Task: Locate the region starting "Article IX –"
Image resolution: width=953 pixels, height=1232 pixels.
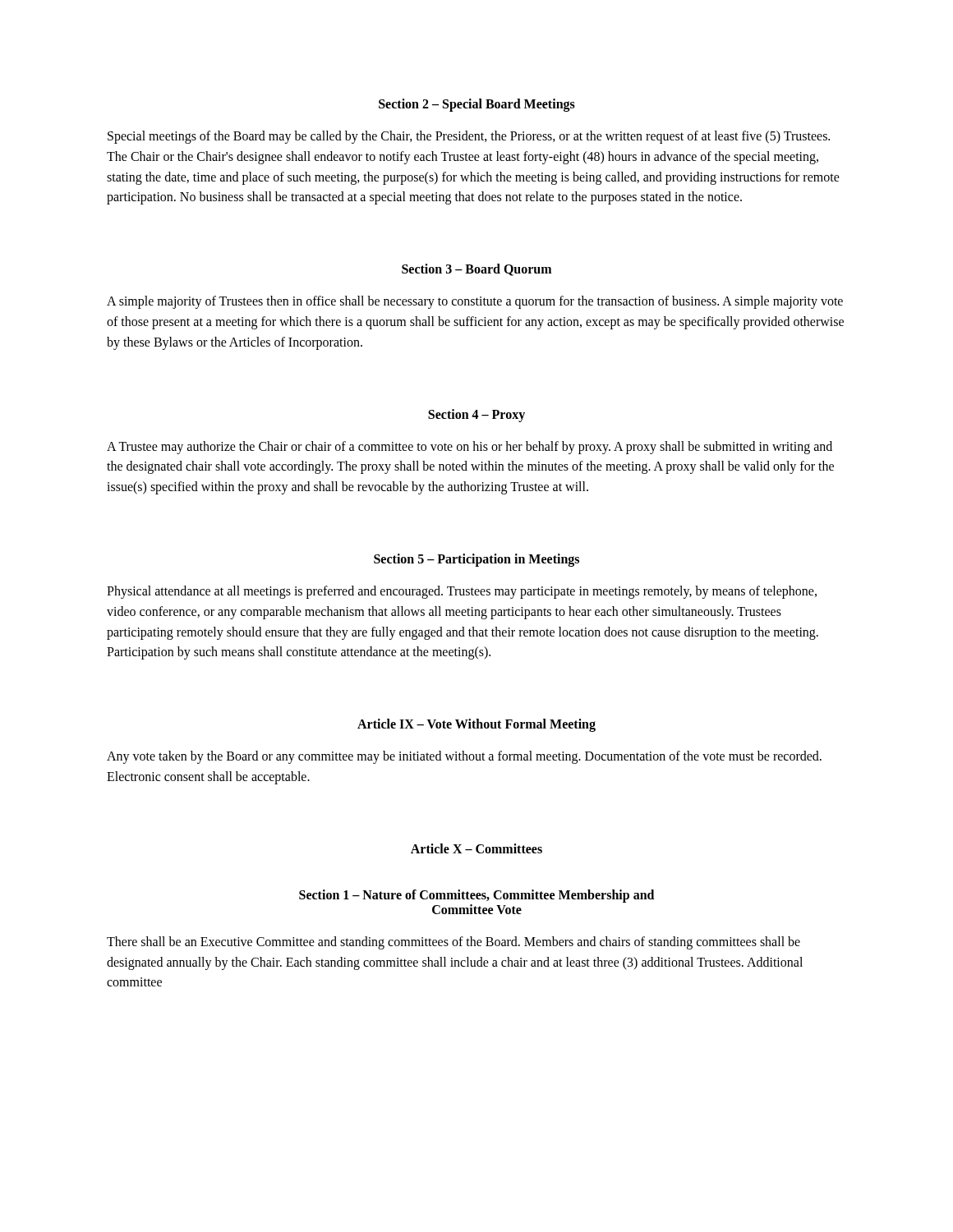Action: 476,724
